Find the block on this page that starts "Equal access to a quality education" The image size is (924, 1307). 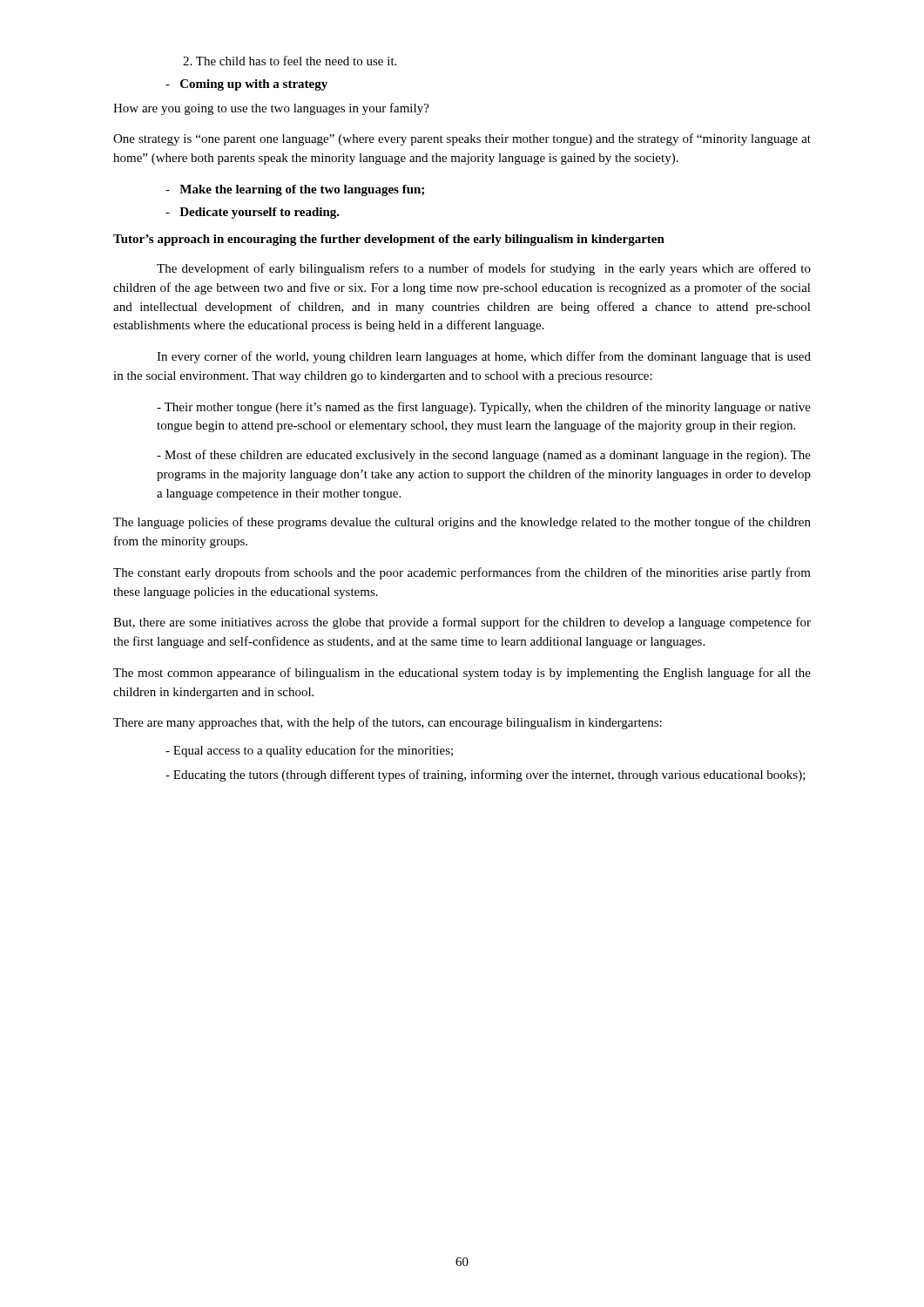click(x=310, y=750)
